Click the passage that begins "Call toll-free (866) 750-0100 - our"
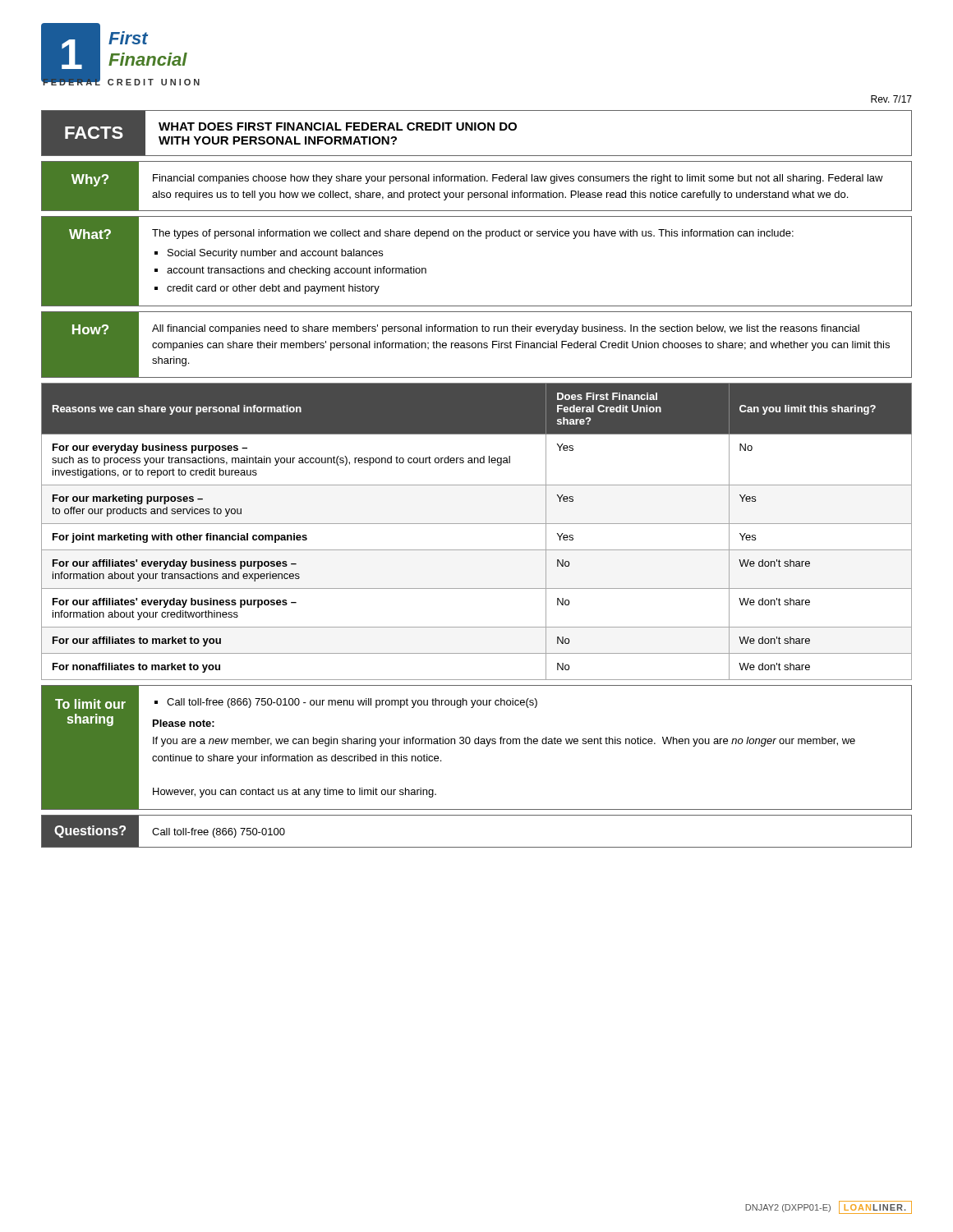The image size is (953, 1232). pyautogui.click(x=352, y=701)
